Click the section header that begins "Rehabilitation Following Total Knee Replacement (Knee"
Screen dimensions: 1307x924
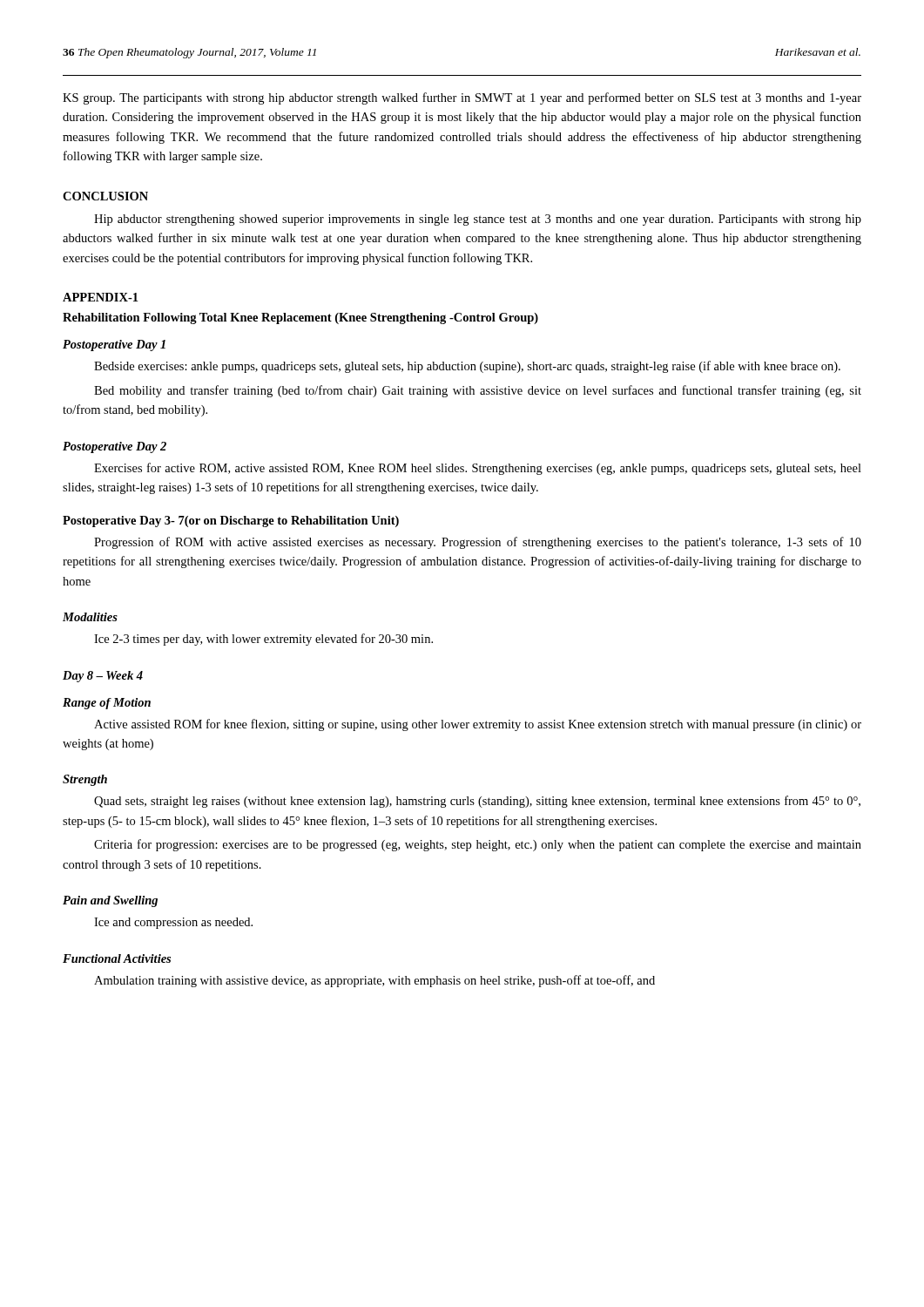point(301,317)
